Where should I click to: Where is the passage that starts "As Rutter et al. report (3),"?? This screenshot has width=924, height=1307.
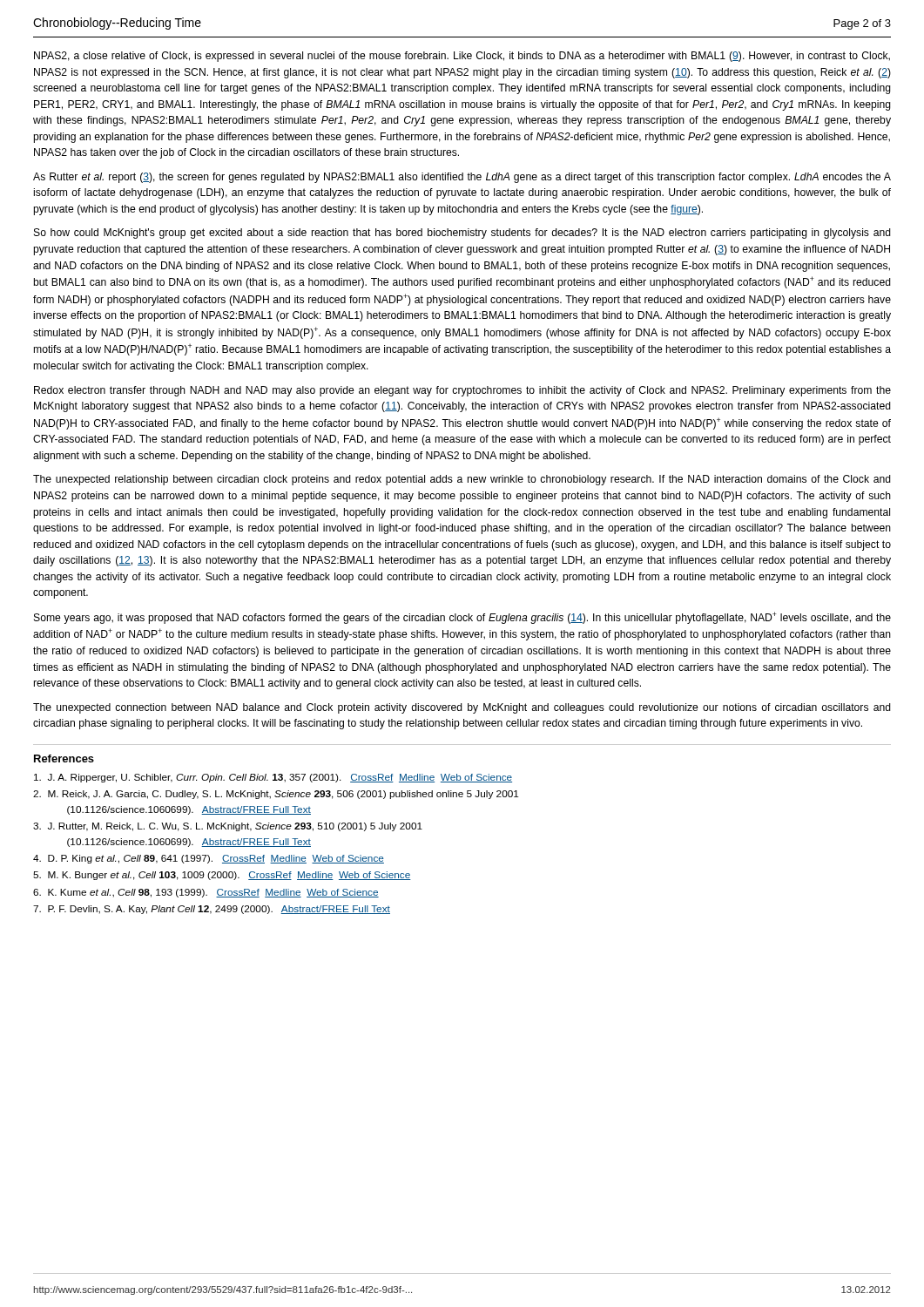(462, 193)
